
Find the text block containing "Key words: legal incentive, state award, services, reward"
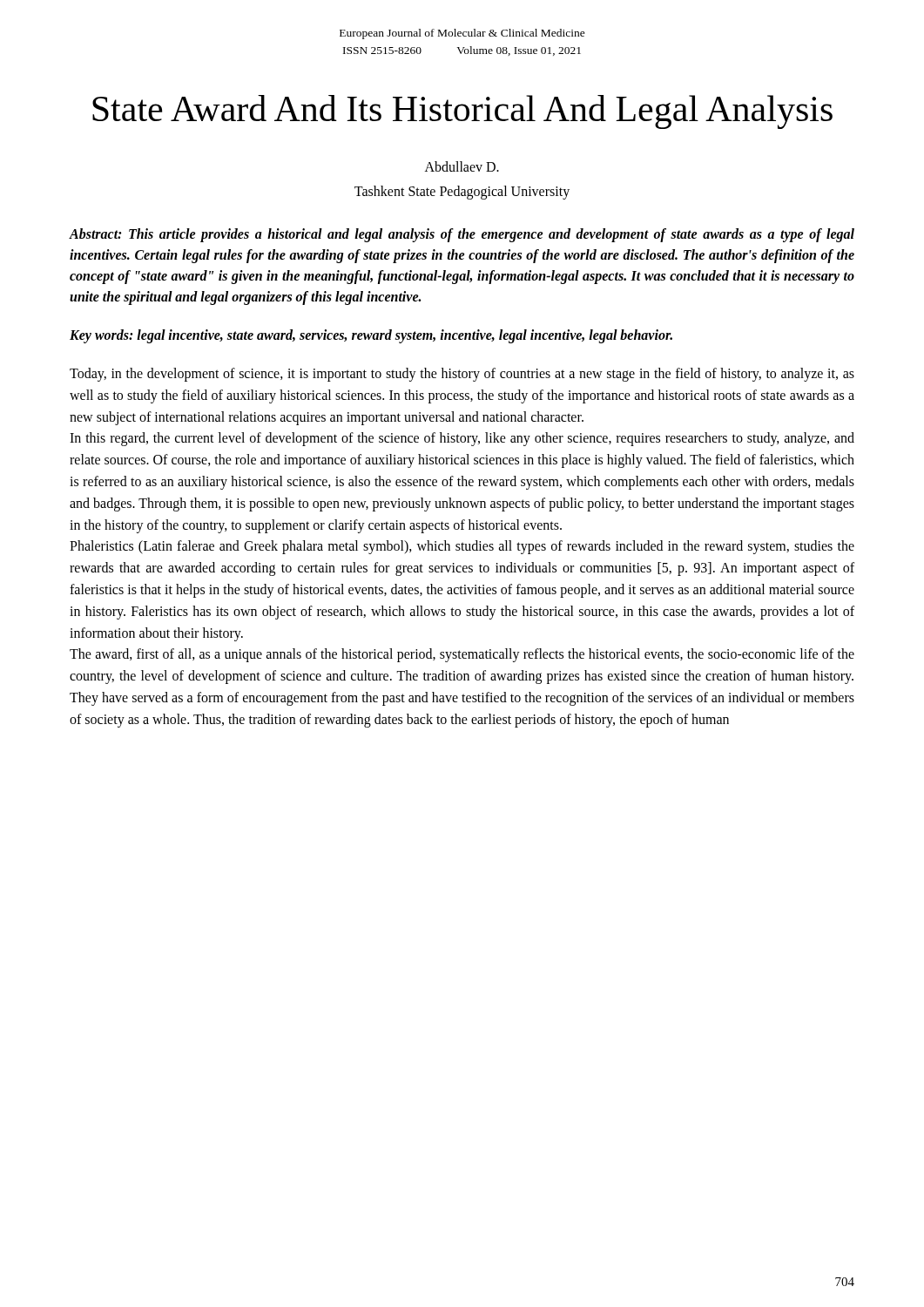372,335
